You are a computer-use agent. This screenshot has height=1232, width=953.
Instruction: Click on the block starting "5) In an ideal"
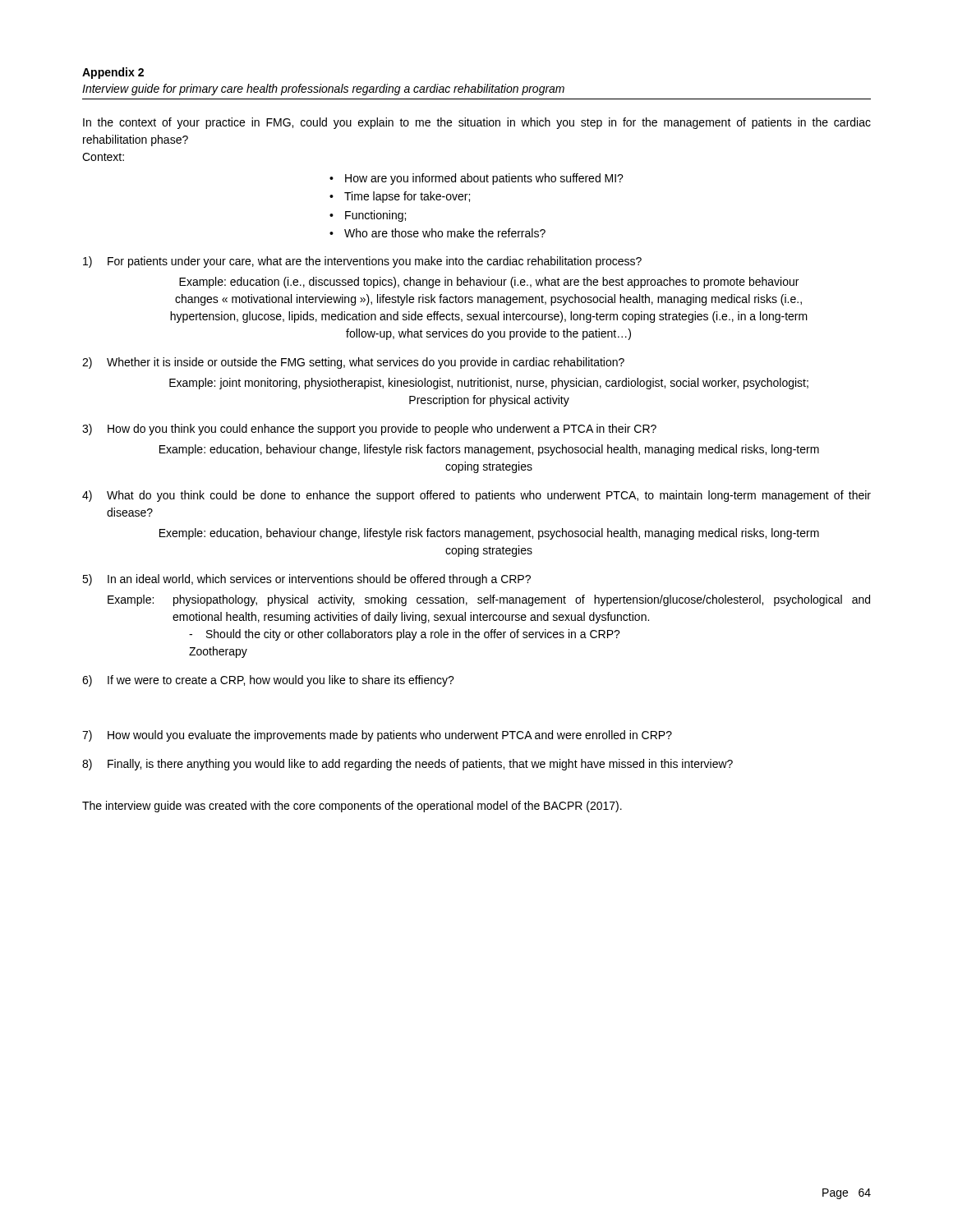[x=476, y=615]
